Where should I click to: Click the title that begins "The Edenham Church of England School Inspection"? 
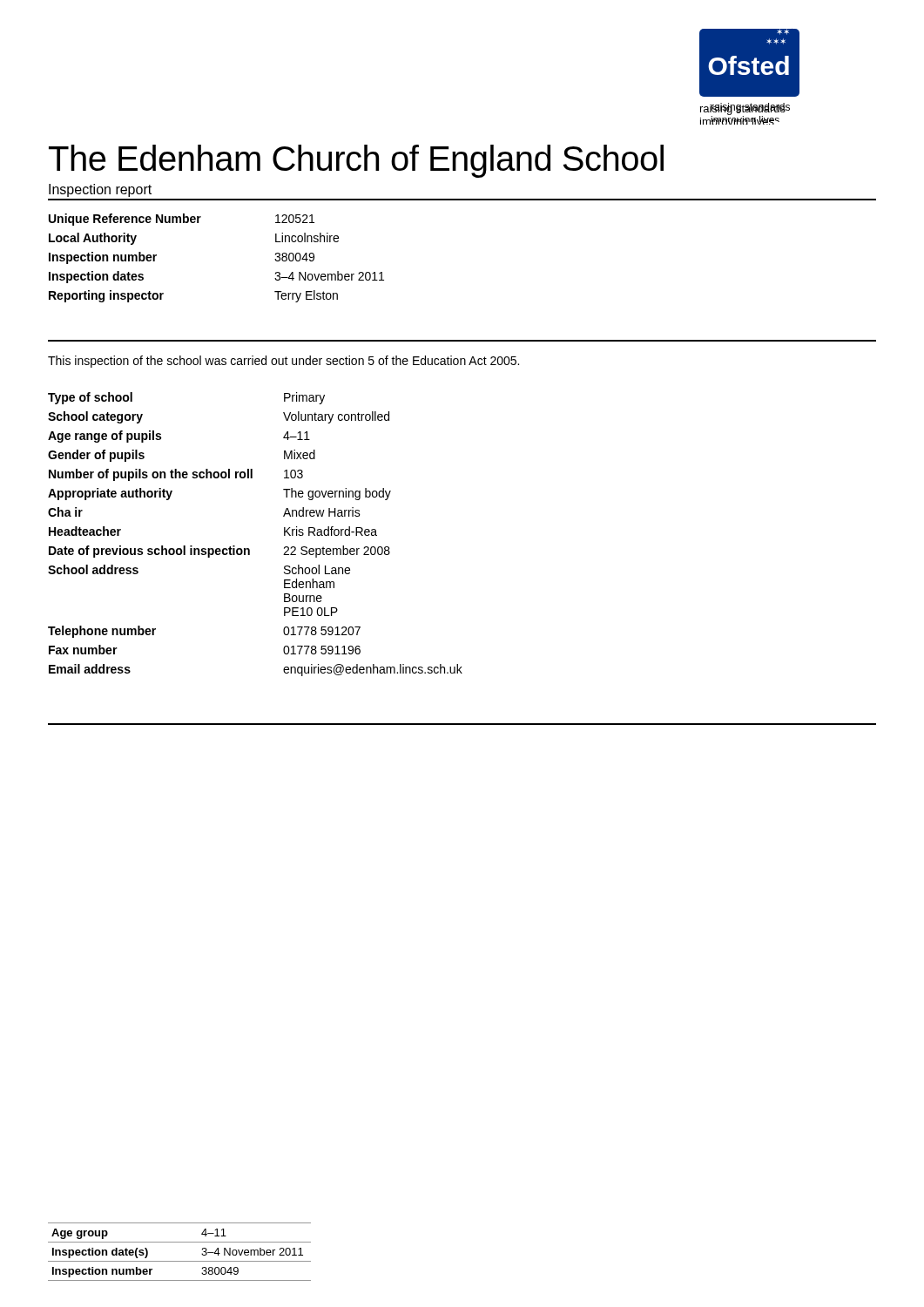pos(462,169)
